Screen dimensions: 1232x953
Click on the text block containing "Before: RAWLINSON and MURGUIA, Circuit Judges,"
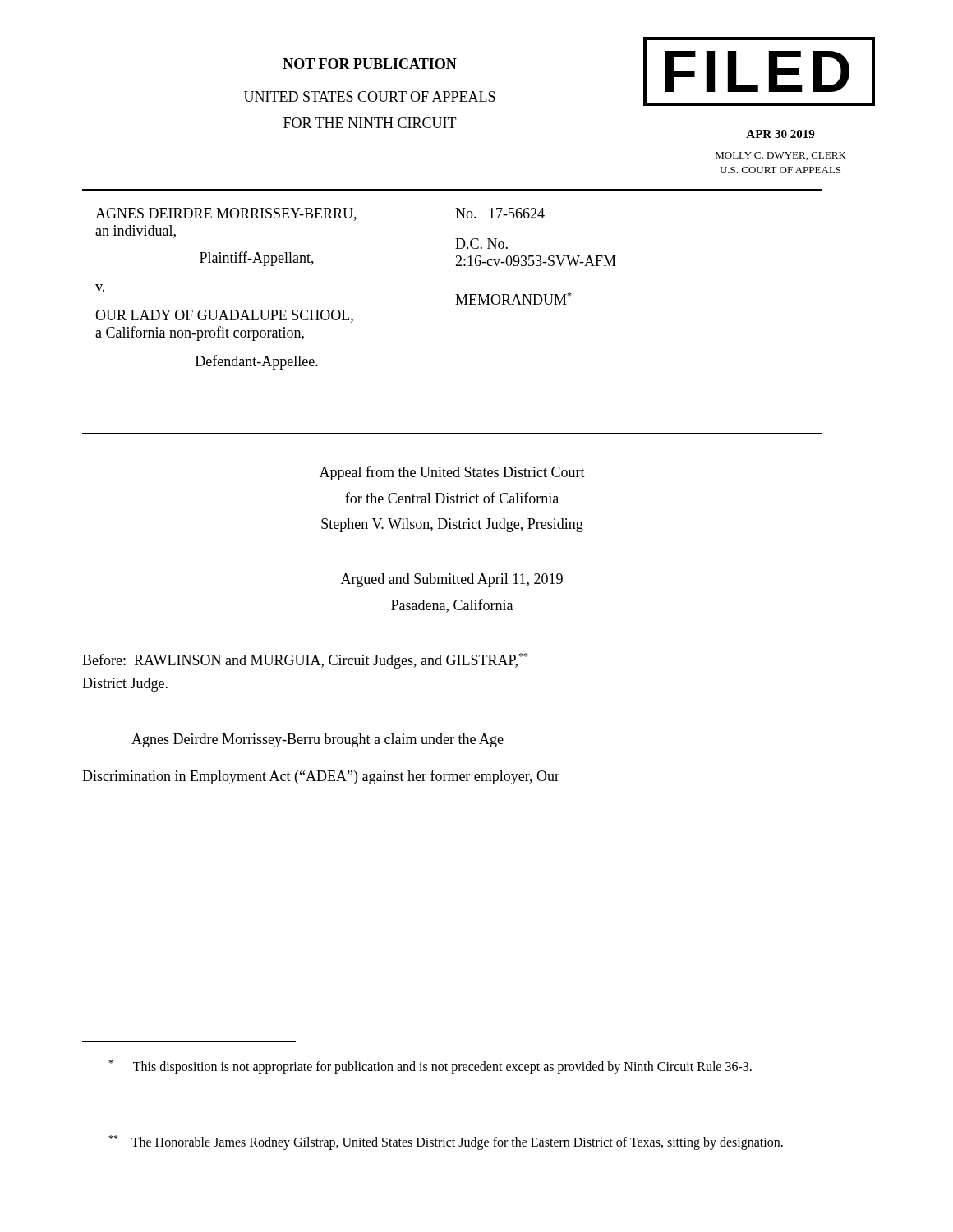305,671
